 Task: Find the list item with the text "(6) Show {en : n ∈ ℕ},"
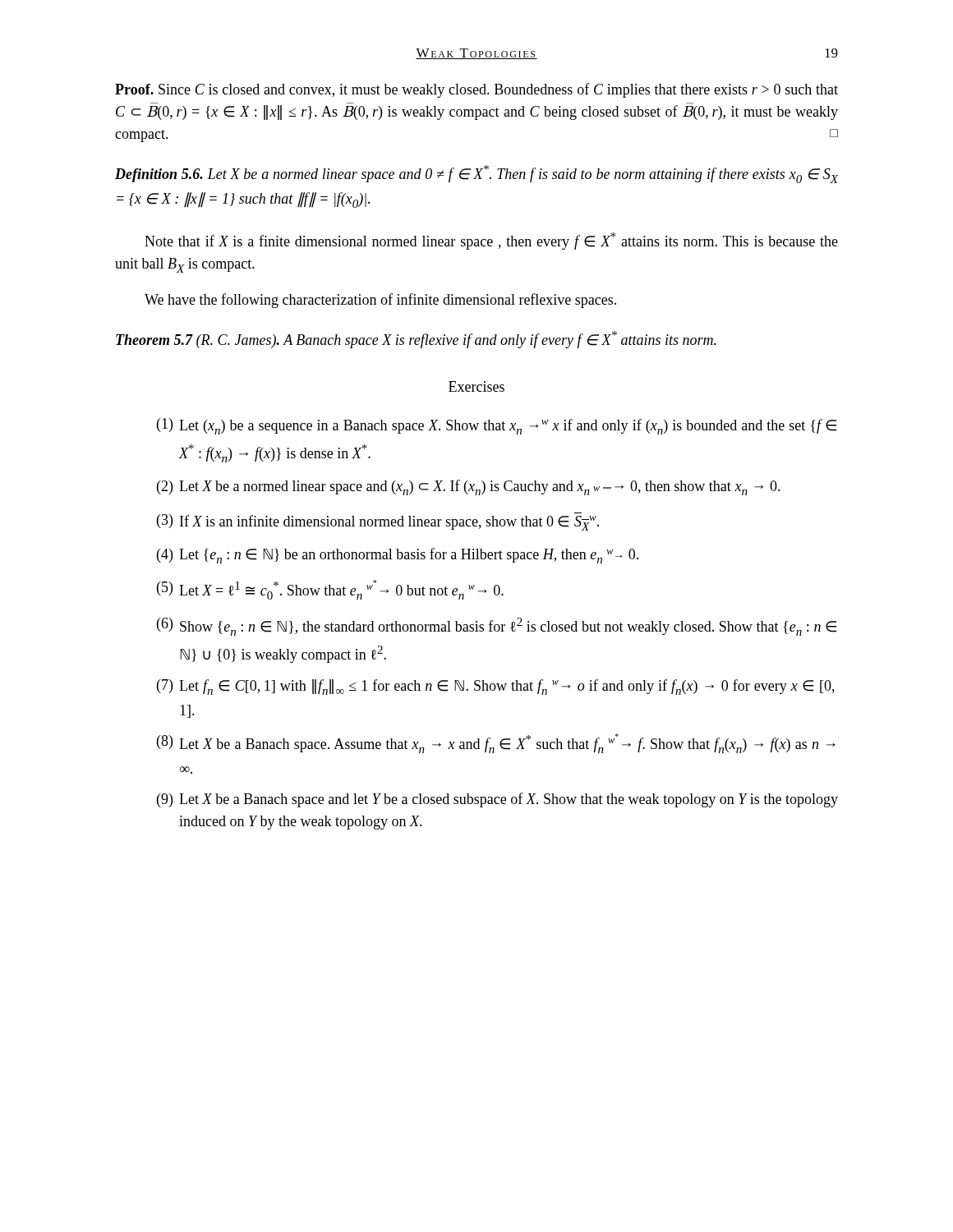tap(497, 639)
